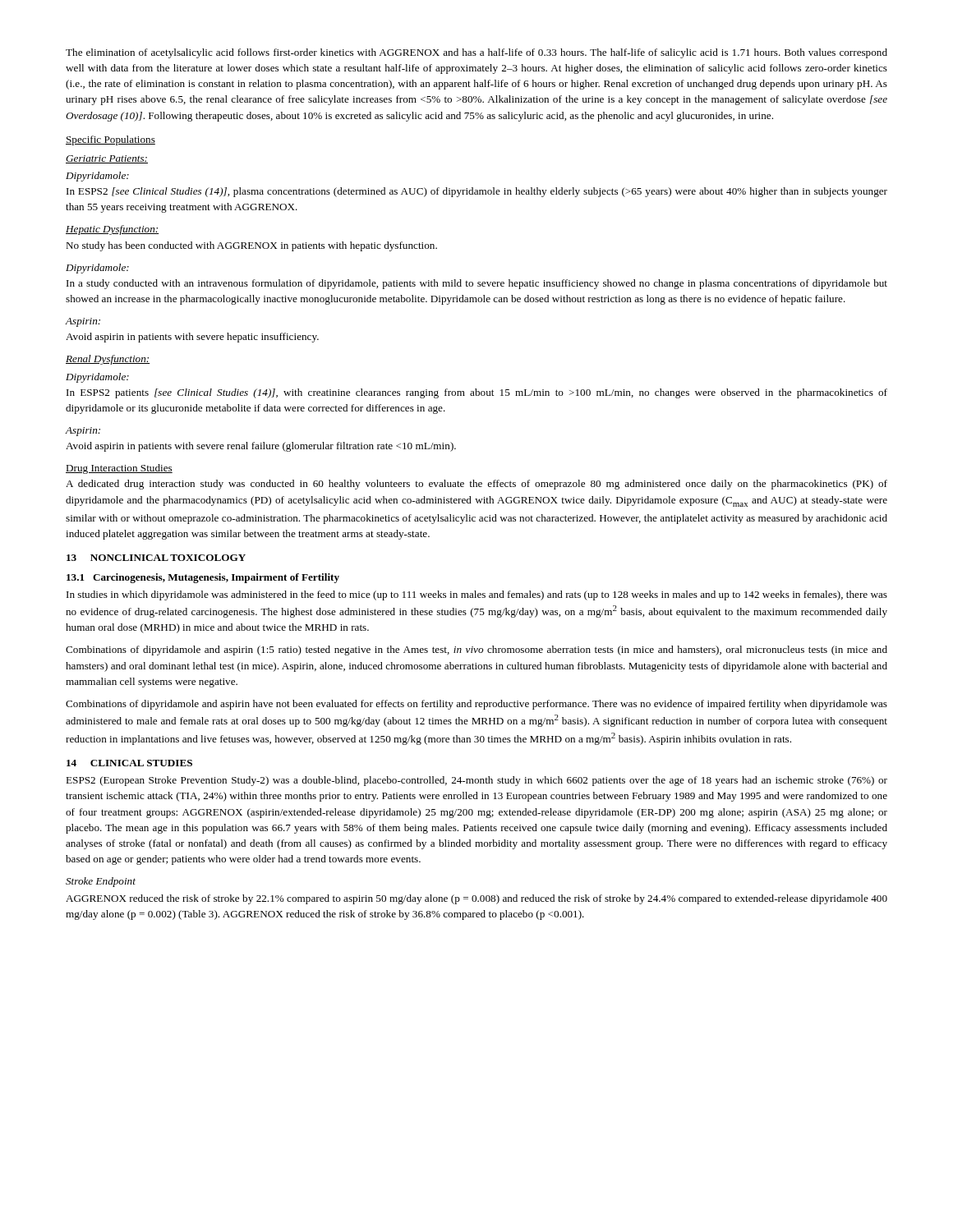
Task: Click the passage that begins "A dedicated drug interaction"
Action: (476, 509)
